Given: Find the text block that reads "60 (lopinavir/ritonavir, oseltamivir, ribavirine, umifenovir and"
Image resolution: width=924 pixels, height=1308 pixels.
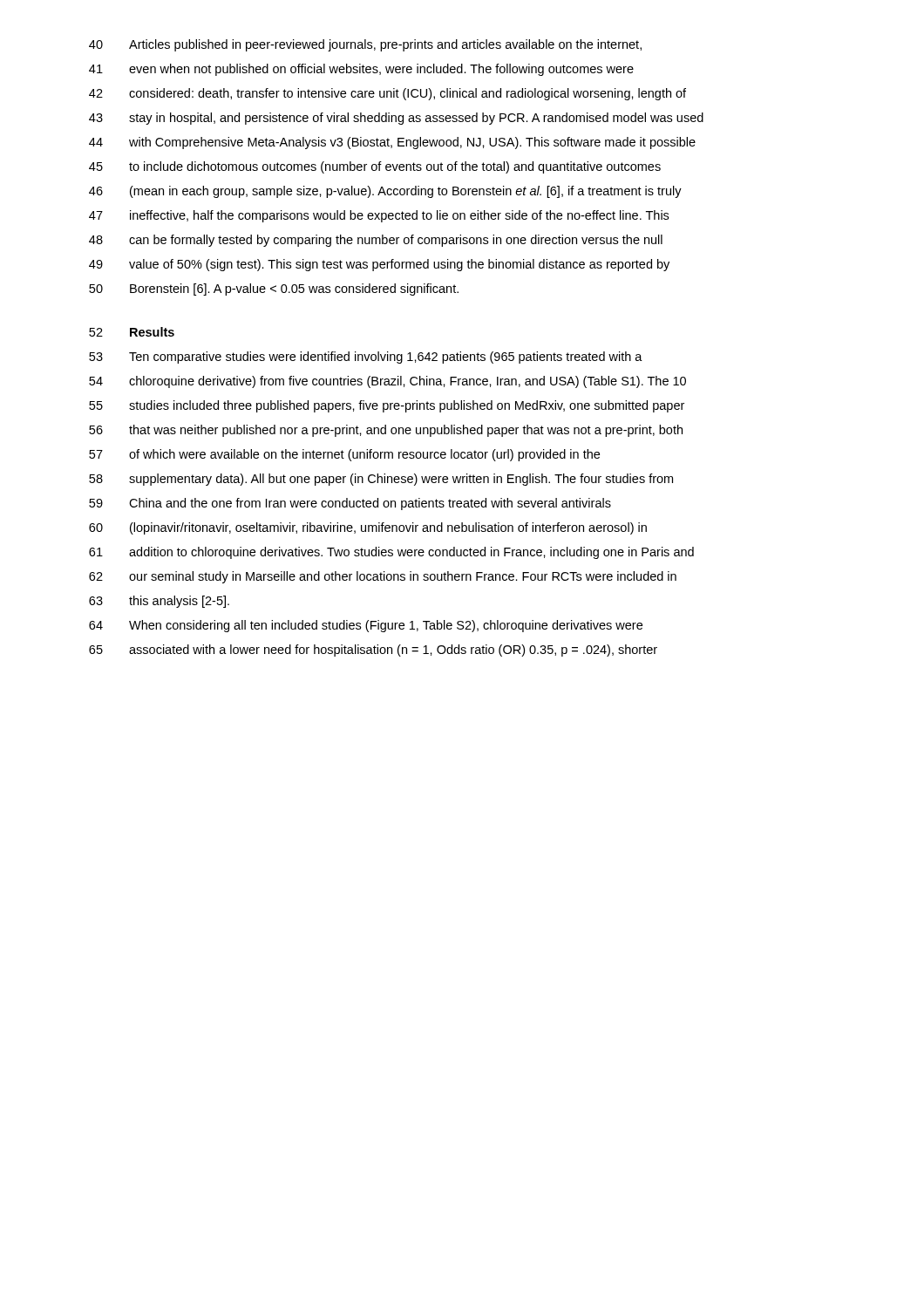Looking at the screenshot, I should point(445,528).
